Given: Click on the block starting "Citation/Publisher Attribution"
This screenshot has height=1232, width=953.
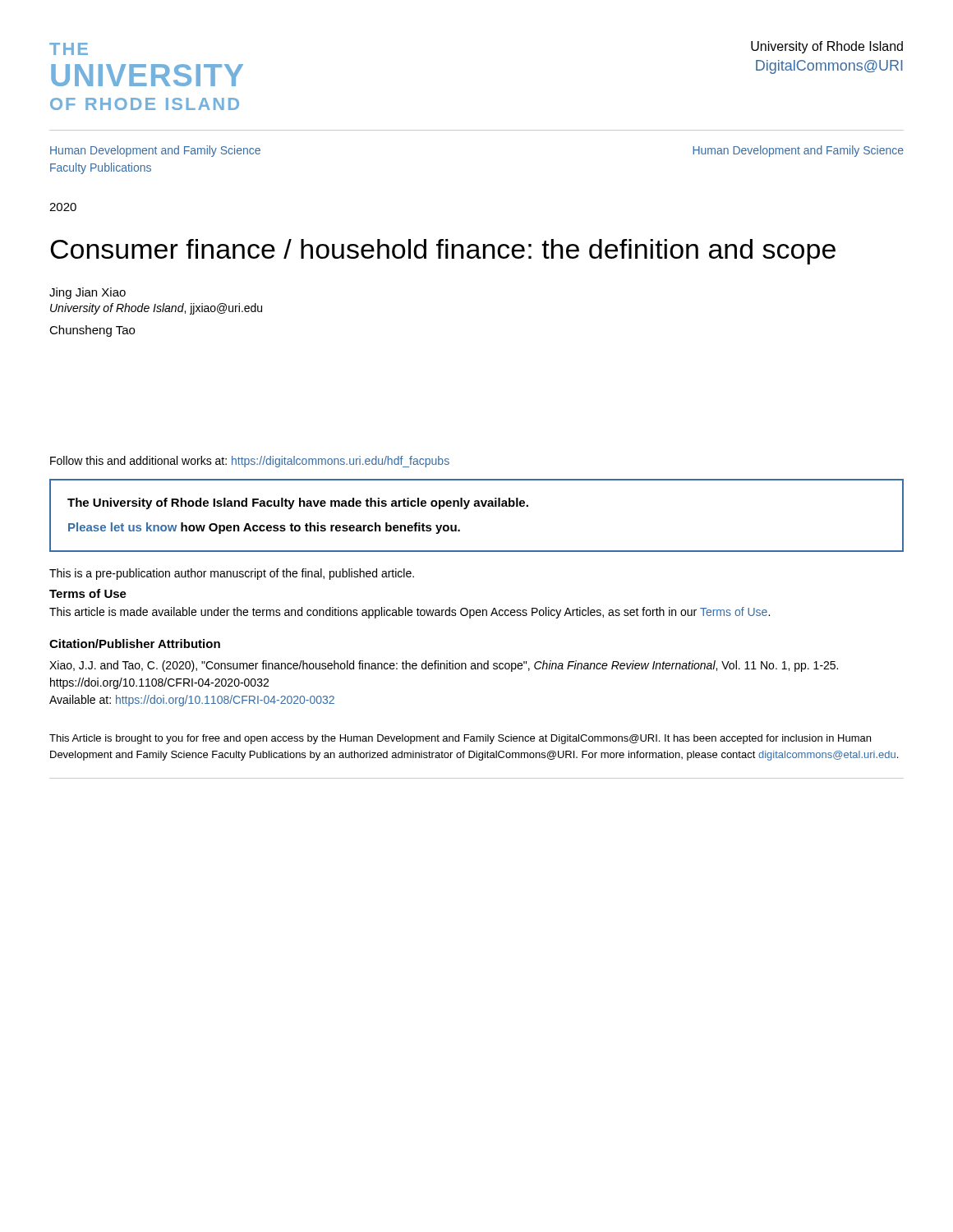Looking at the screenshot, I should pyautogui.click(x=135, y=643).
